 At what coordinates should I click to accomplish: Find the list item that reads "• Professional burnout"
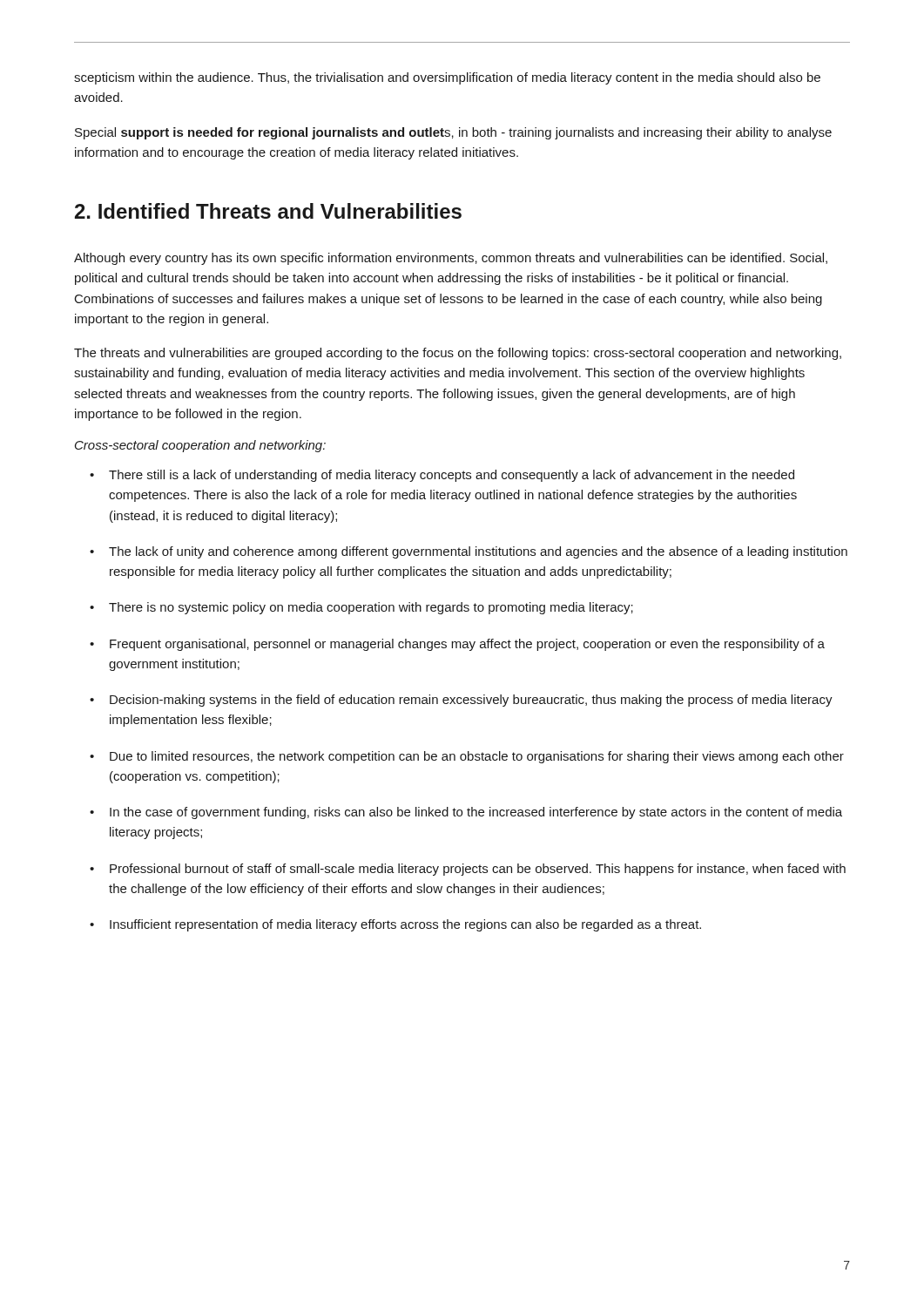click(x=470, y=878)
